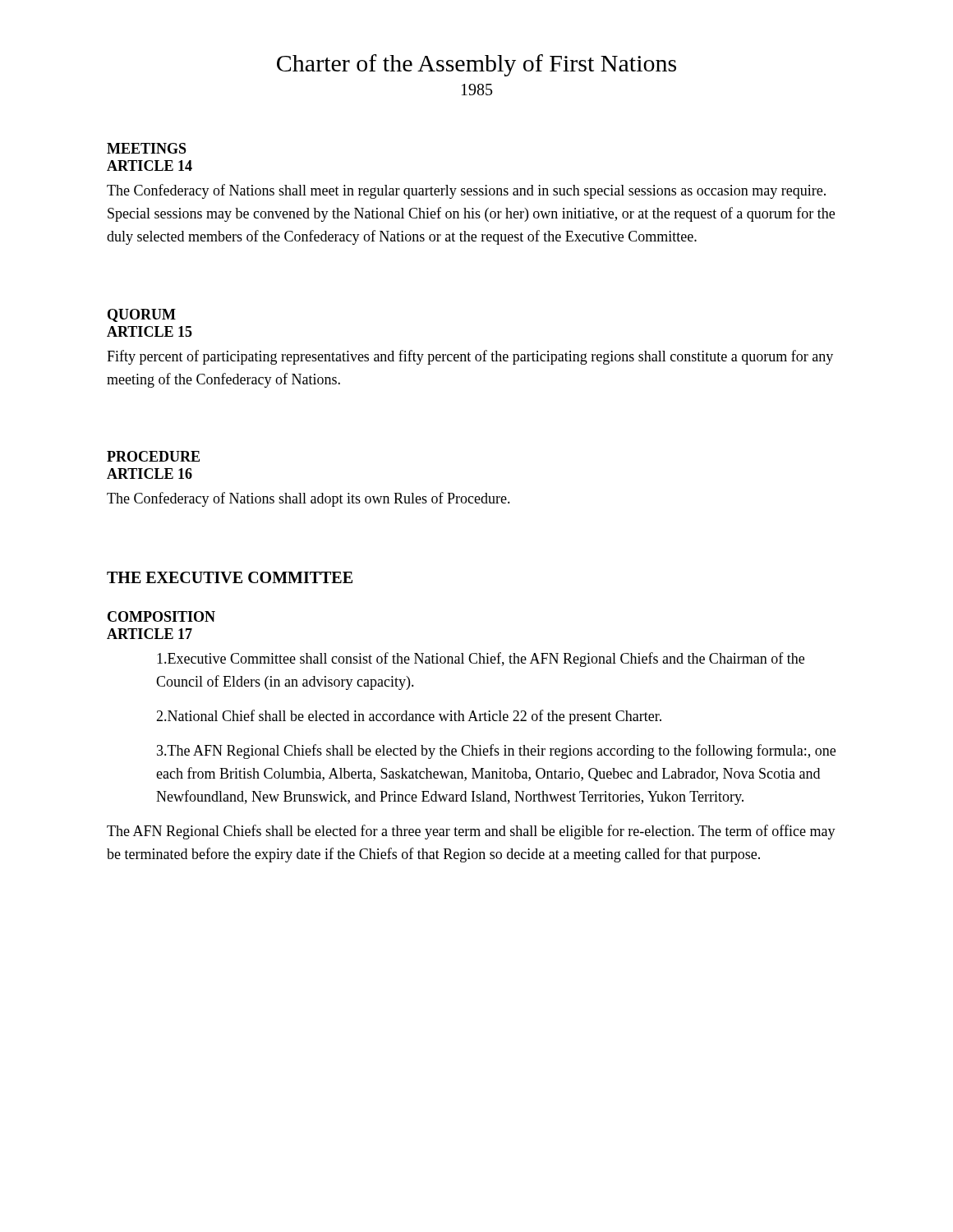Image resolution: width=953 pixels, height=1232 pixels.
Task: Find the text starting "ARTICLE 16"
Action: click(149, 474)
